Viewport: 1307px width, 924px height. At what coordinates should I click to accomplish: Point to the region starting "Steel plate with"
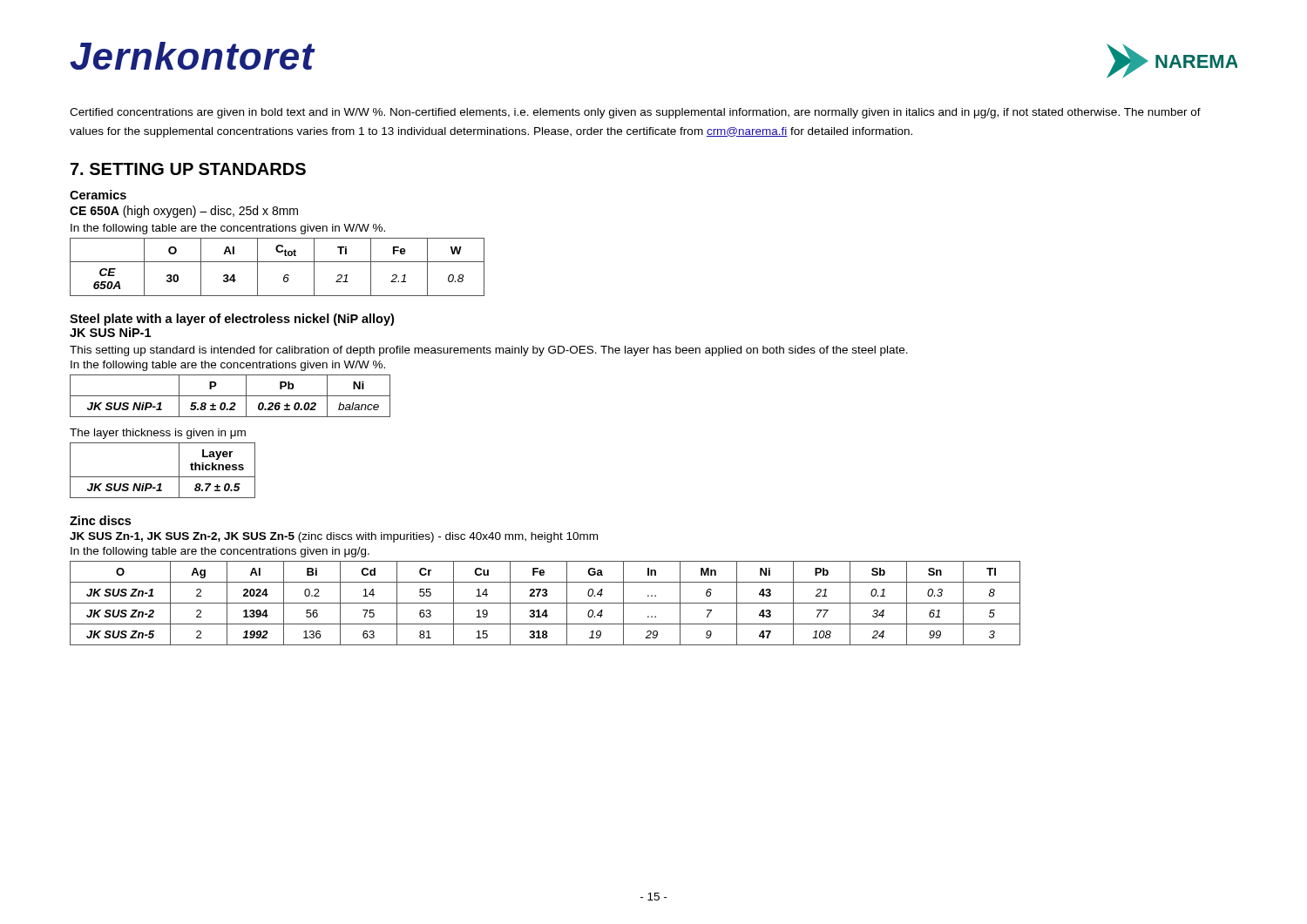[232, 319]
